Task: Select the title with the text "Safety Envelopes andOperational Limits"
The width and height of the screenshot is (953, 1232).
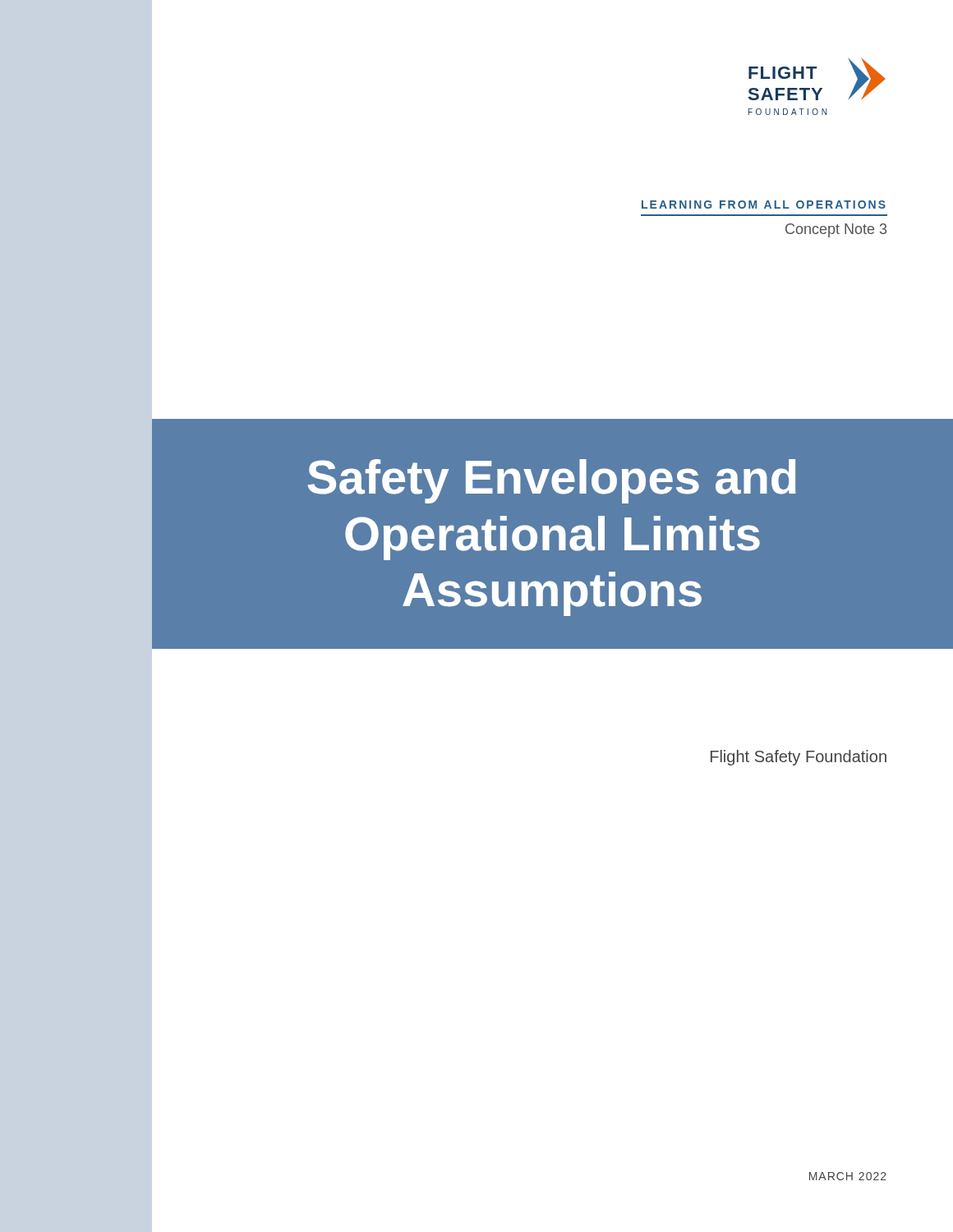Action: click(553, 534)
